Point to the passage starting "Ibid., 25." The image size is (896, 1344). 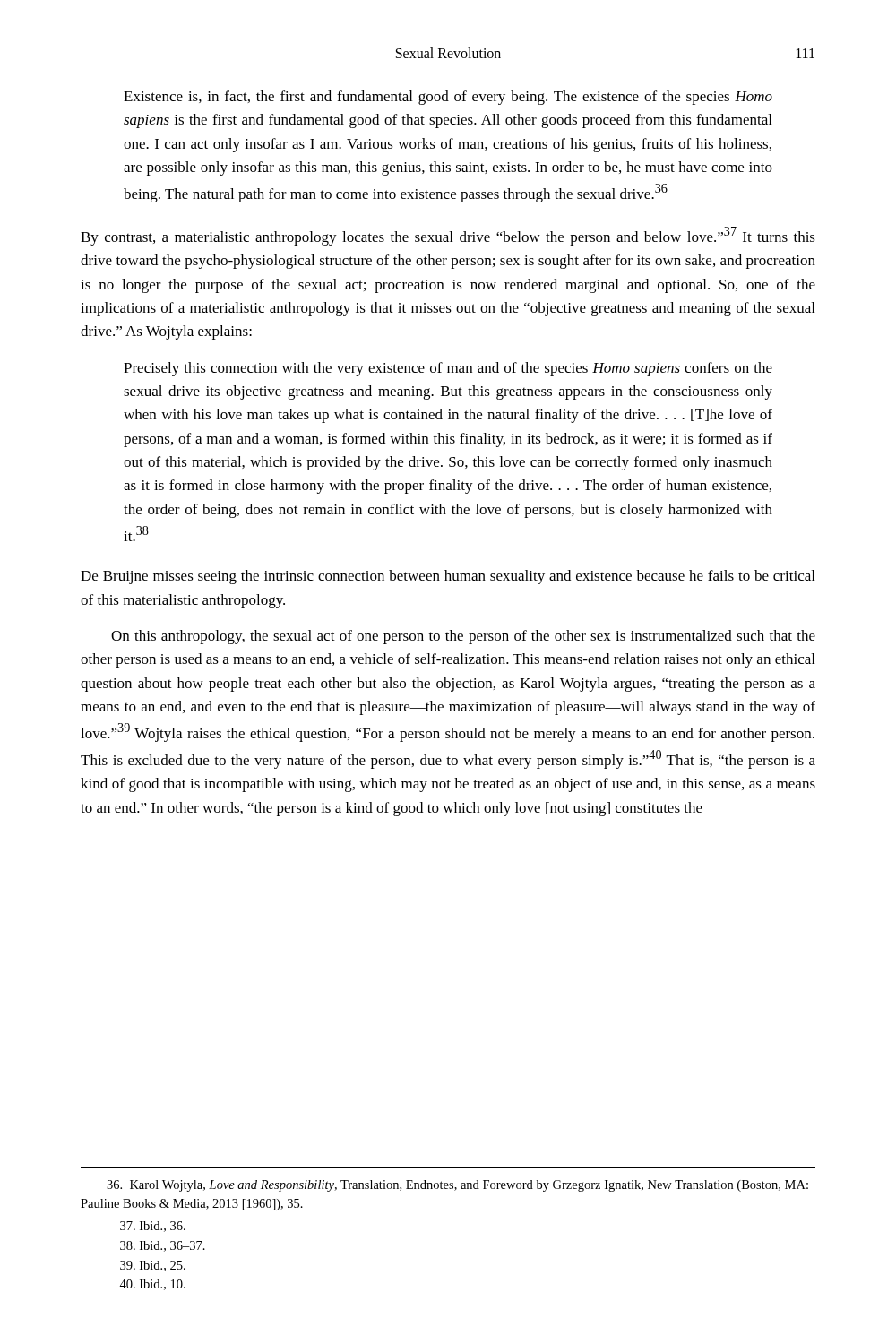click(153, 1265)
